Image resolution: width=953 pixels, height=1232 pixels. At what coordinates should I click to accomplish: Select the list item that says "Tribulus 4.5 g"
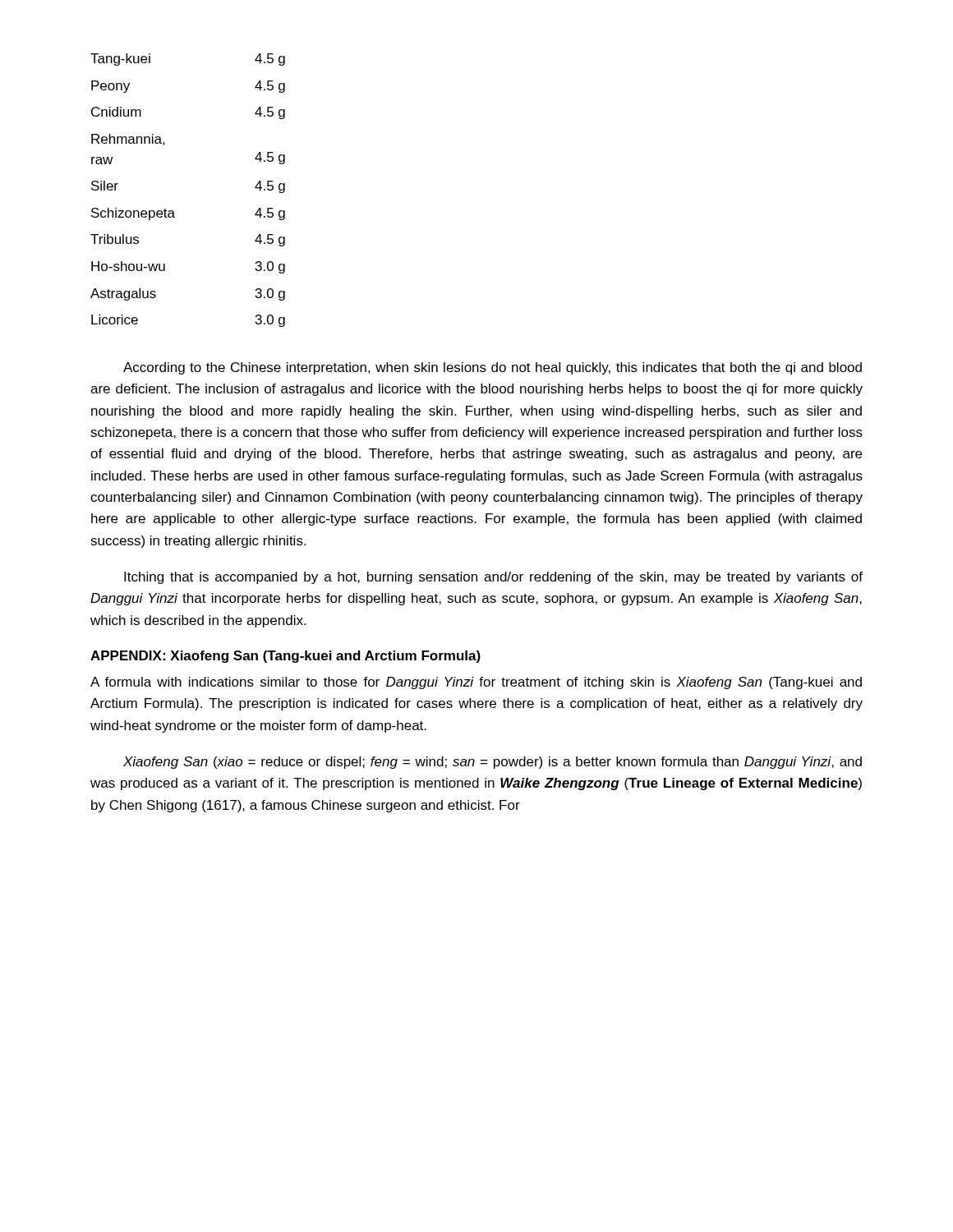116,240
